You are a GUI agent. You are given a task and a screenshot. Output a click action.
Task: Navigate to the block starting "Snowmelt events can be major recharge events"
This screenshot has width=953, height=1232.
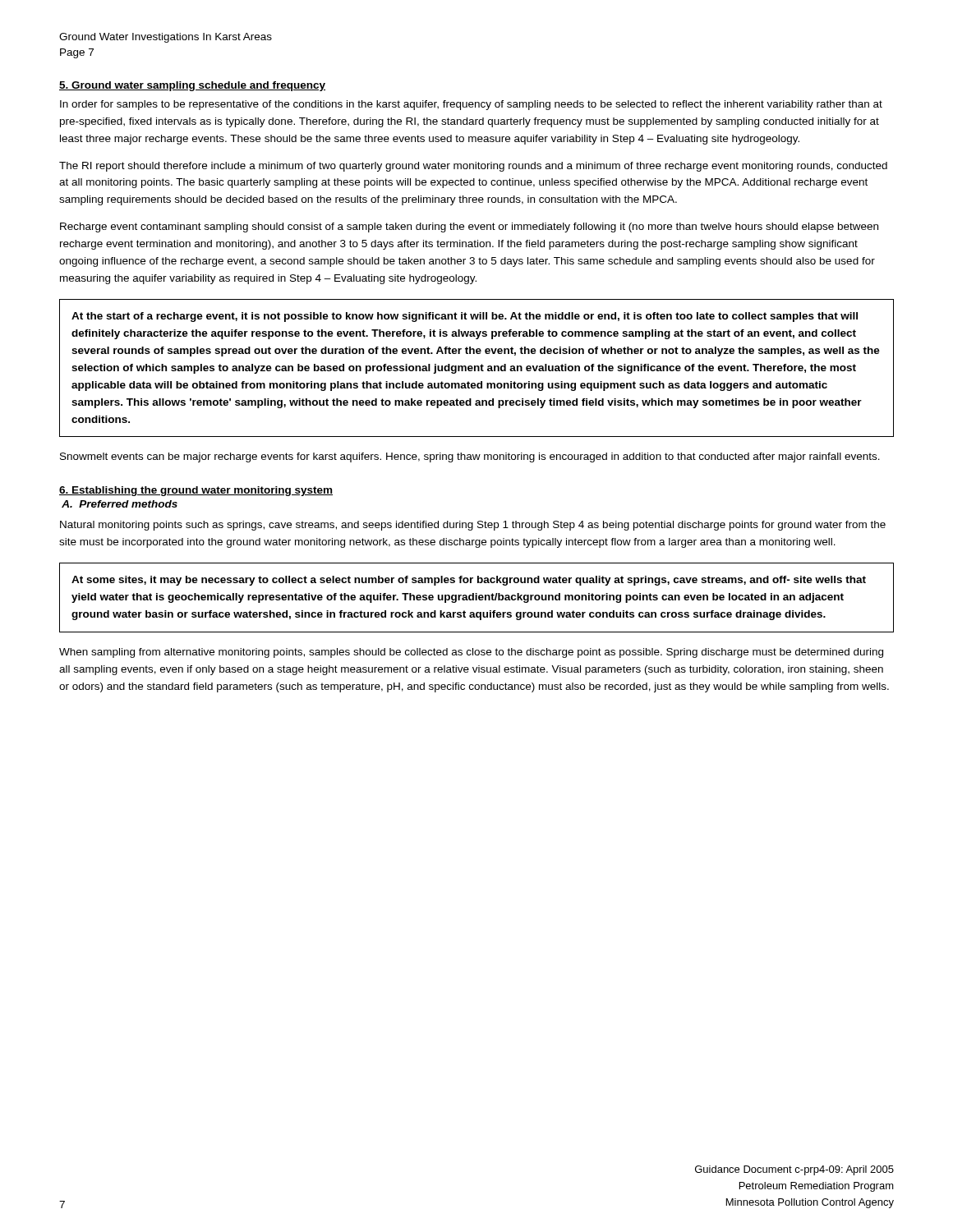click(x=470, y=457)
